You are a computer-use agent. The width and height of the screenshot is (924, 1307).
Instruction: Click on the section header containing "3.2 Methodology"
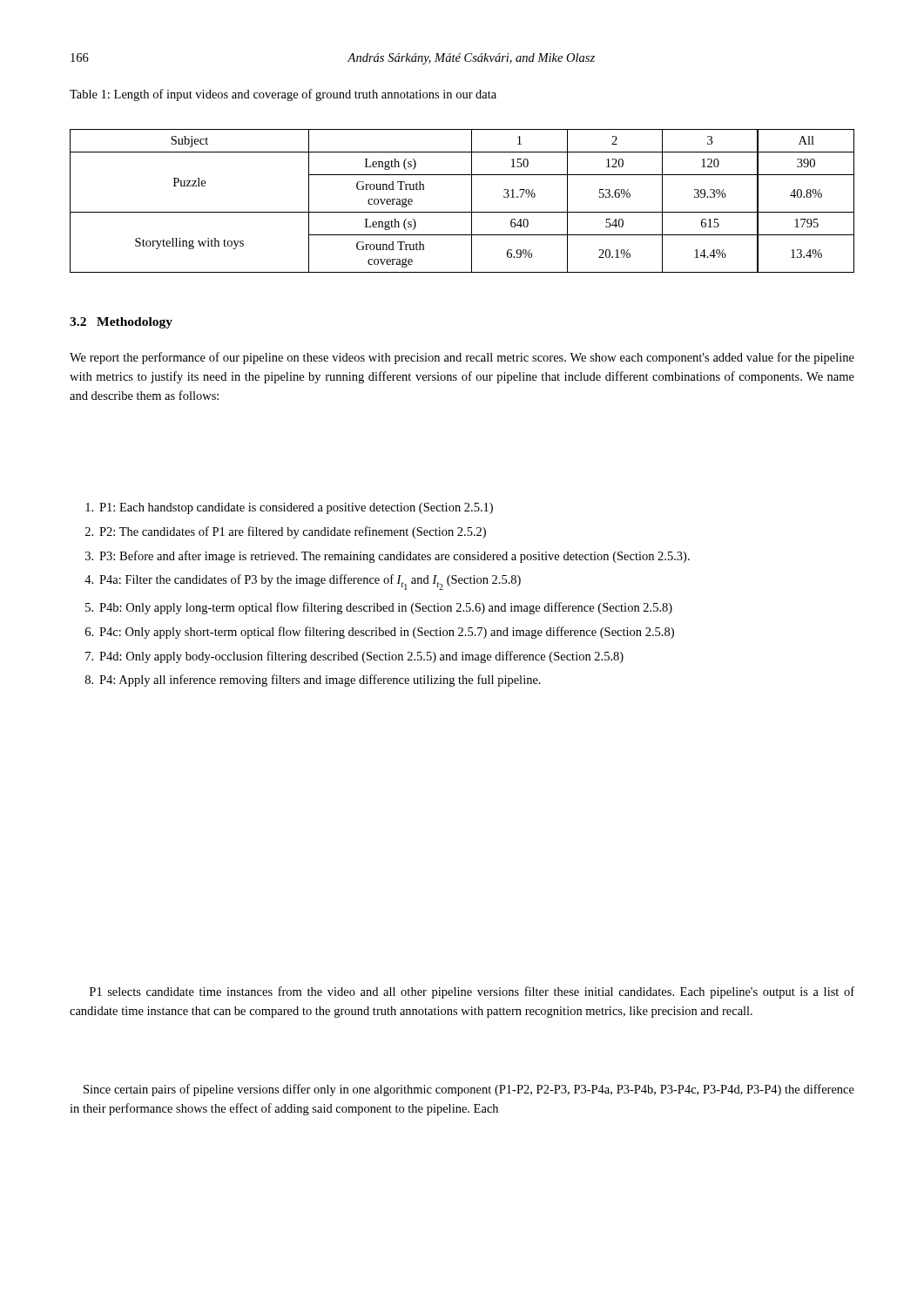pos(121,321)
